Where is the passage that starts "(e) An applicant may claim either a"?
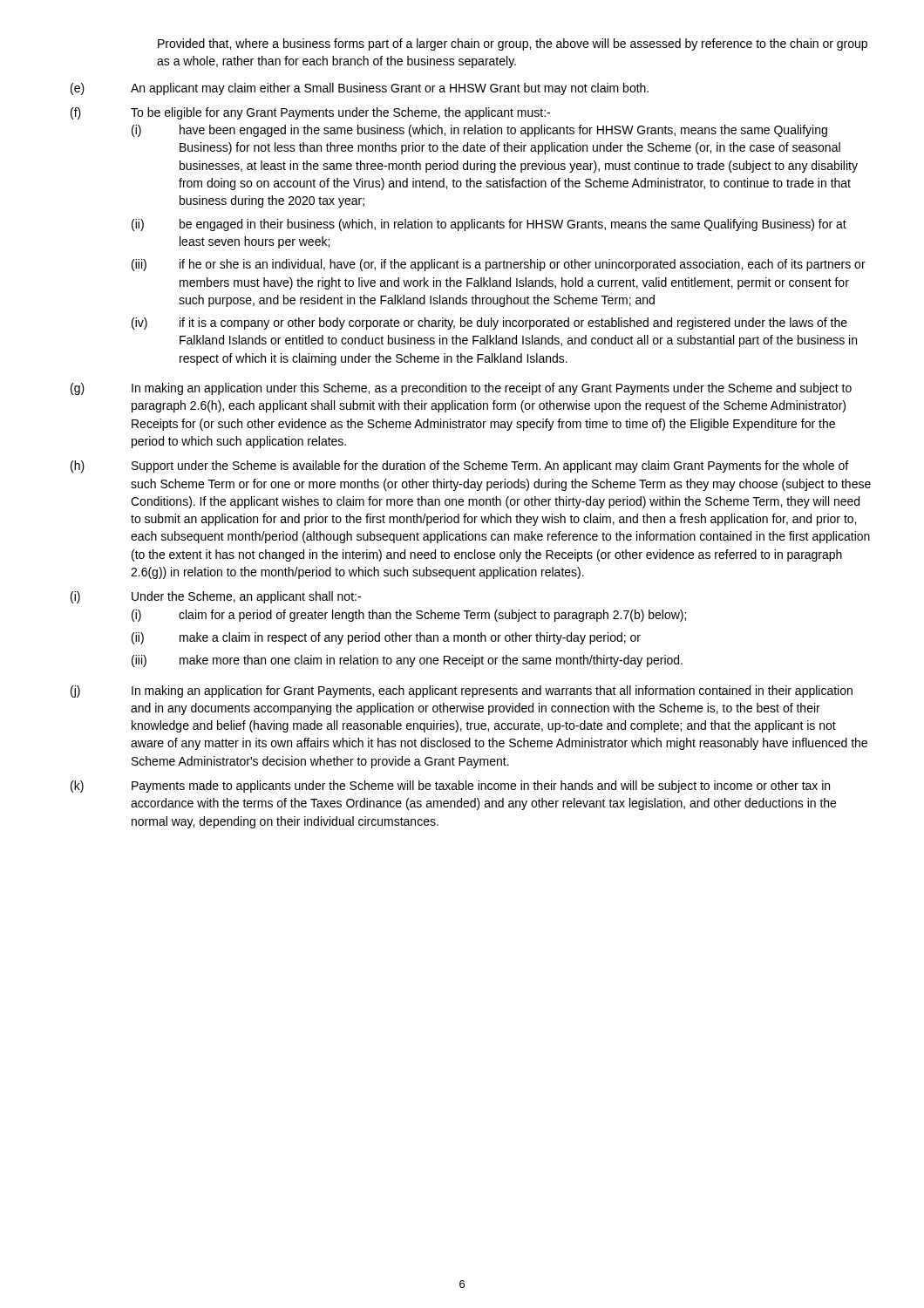The height and width of the screenshot is (1308, 924). pos(471,88)
